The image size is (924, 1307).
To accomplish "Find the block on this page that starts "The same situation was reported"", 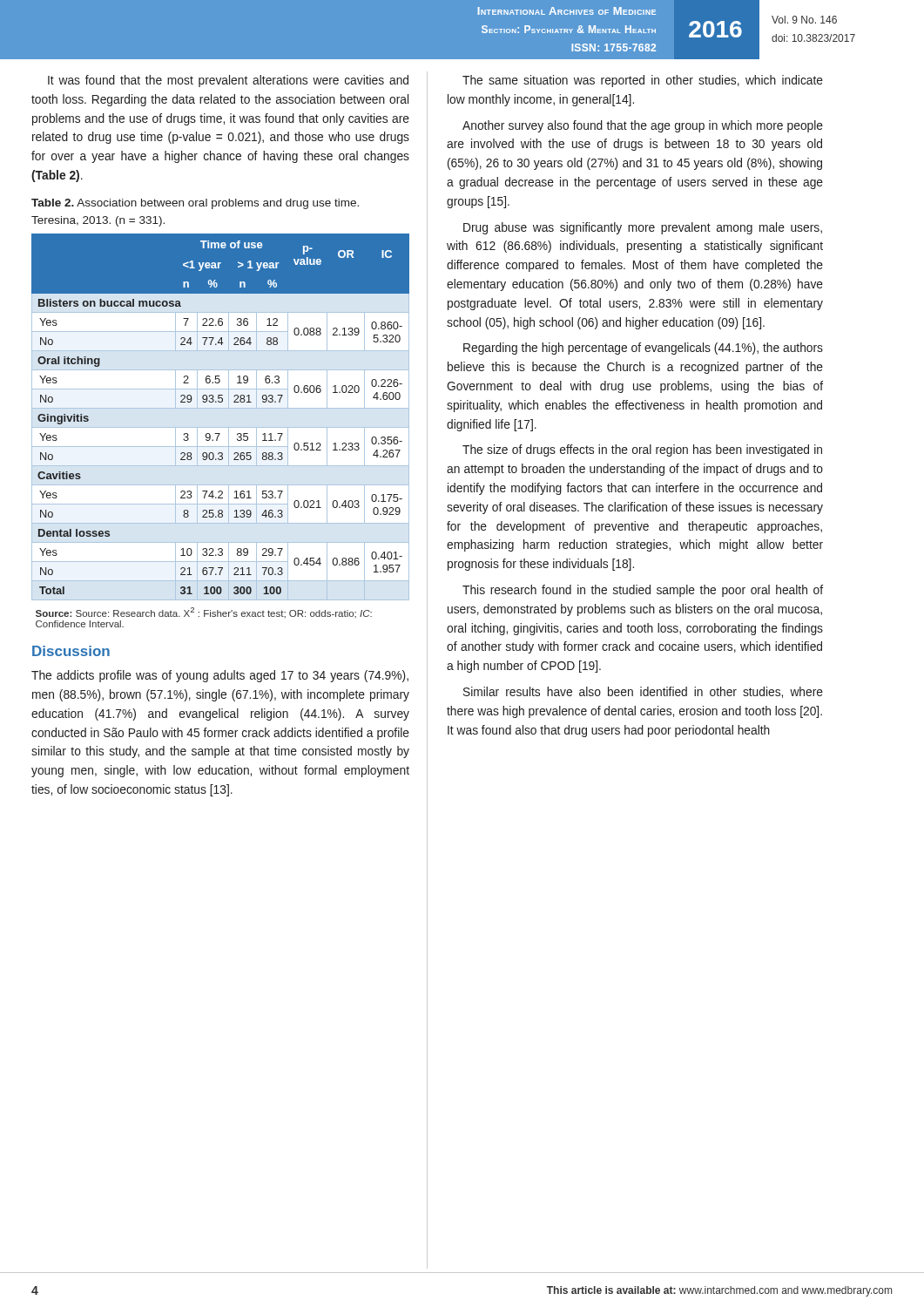I will 635,406.
